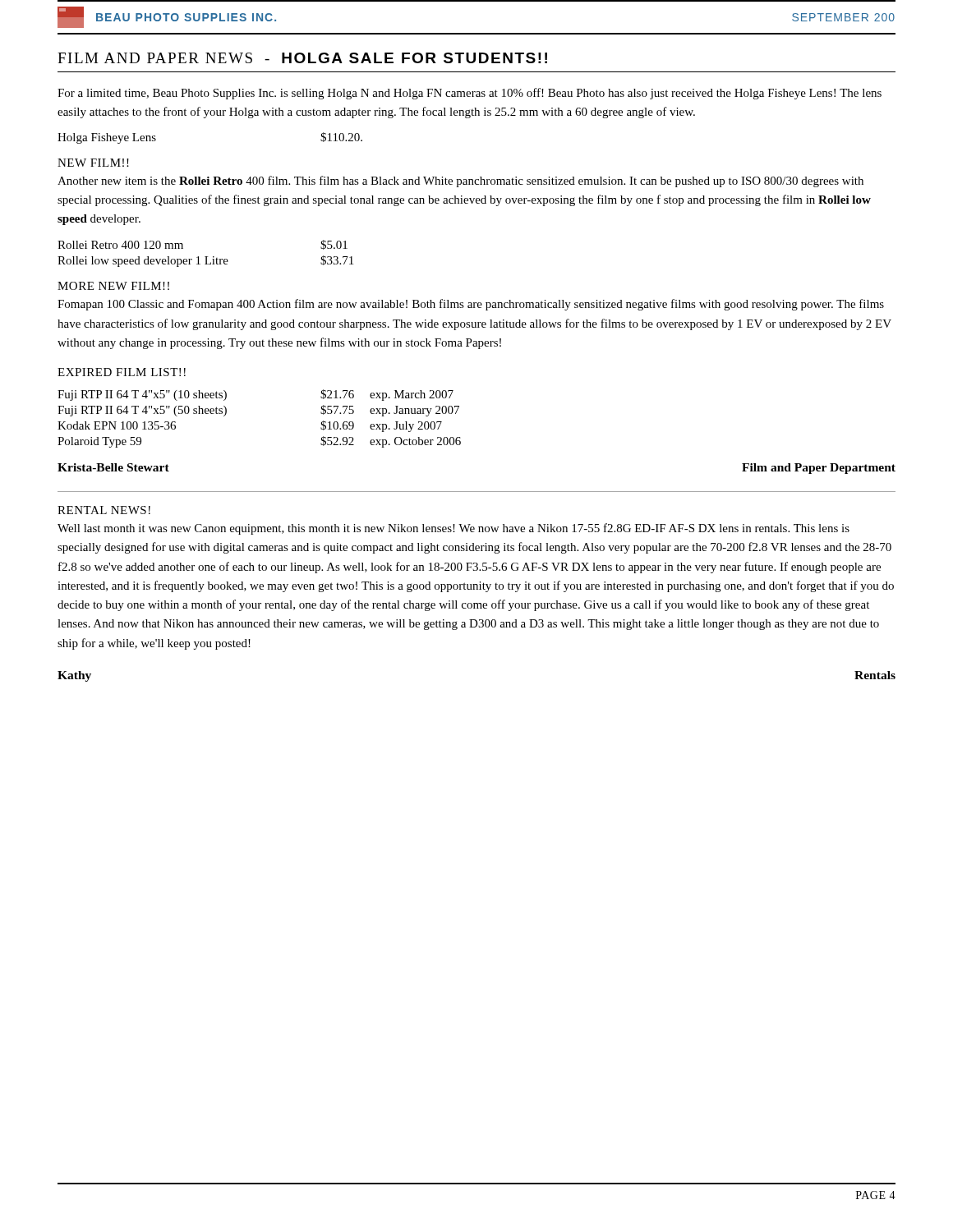
Task: Click where it says "EXPIRED FILM LIST!!"
Action: click(122, 372)
